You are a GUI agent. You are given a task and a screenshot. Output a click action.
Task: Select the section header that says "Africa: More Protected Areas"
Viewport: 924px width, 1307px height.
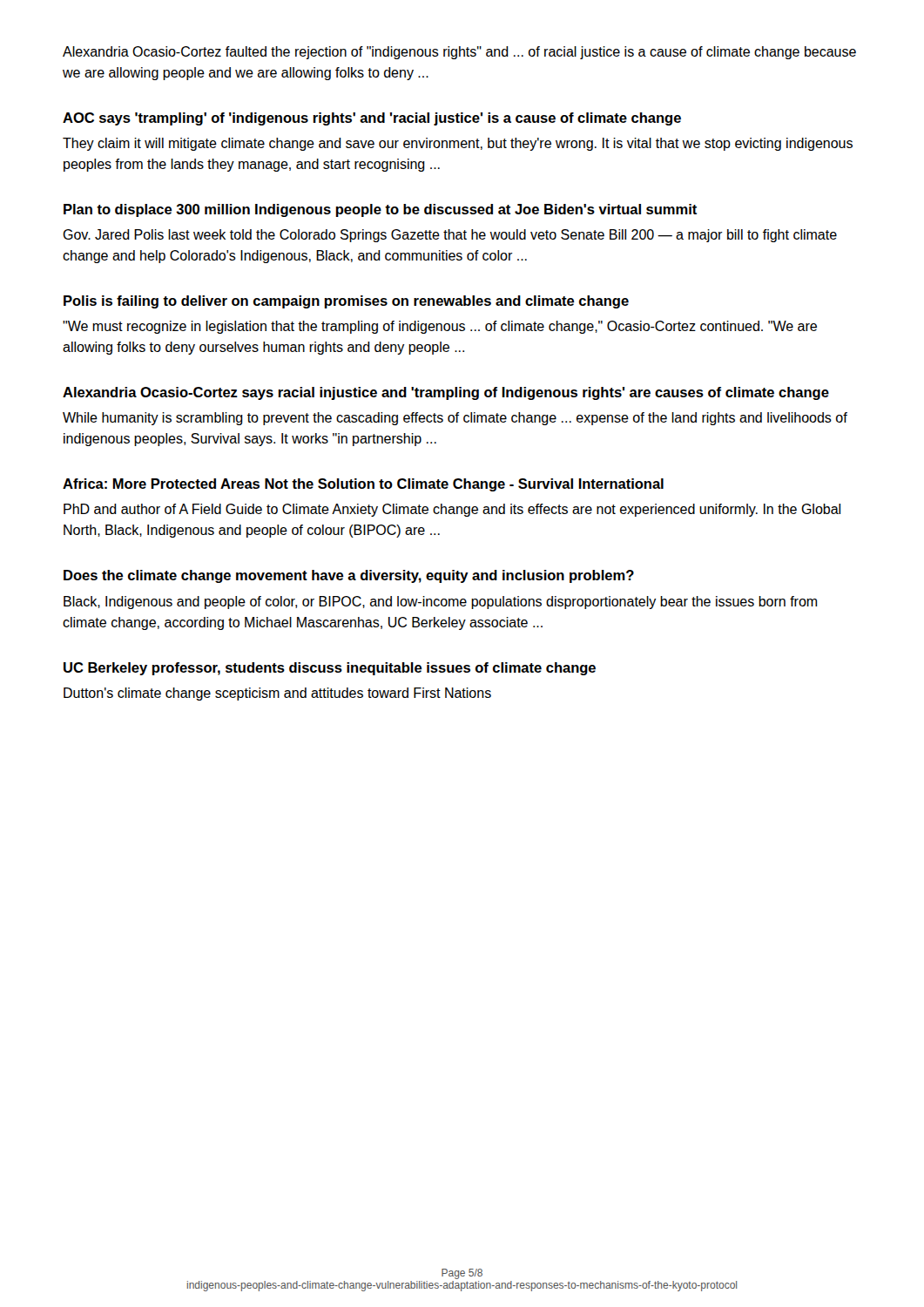coord(363,484)
